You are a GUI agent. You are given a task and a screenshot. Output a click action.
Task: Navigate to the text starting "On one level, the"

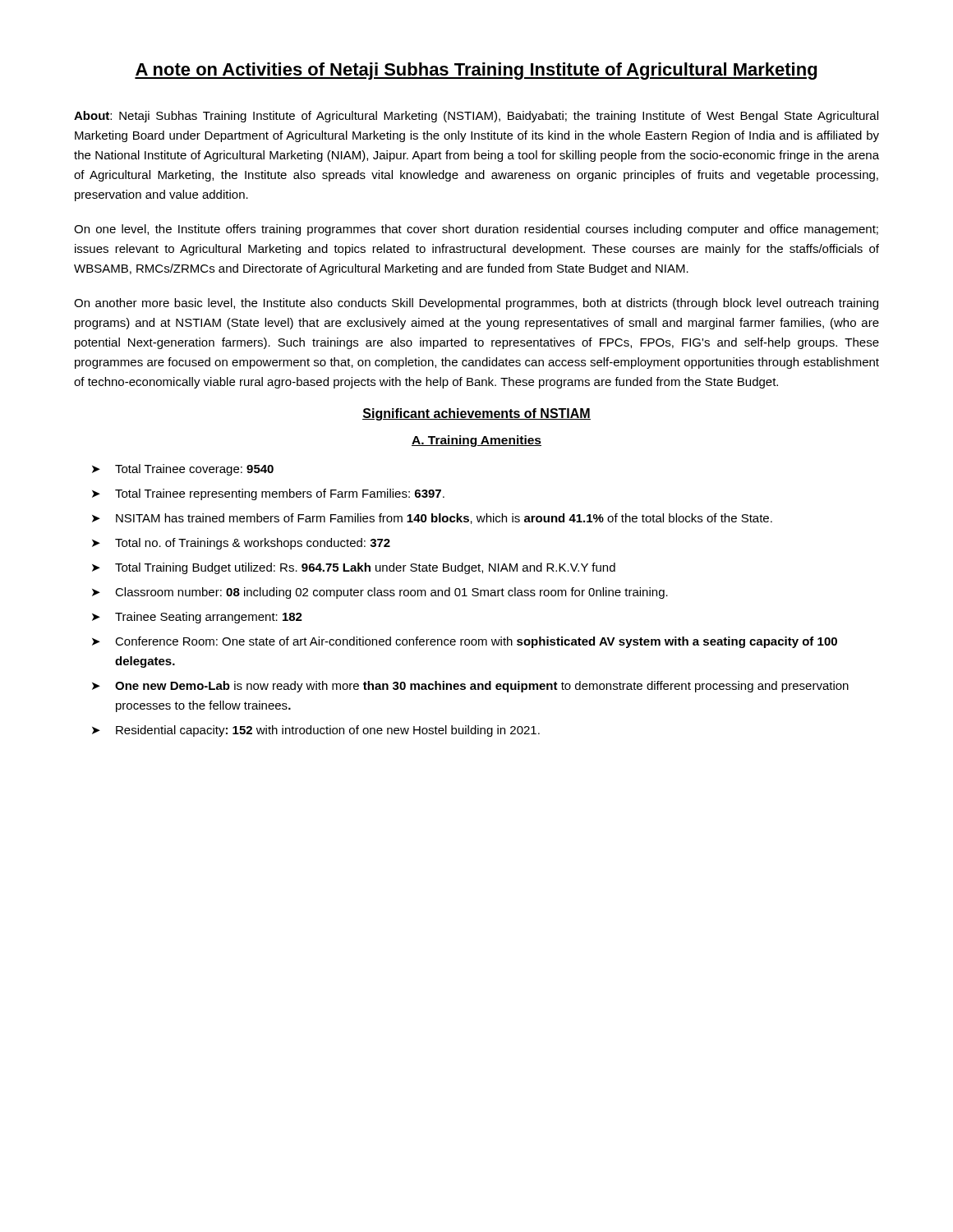pyautogui.click(x=476, y=248)
